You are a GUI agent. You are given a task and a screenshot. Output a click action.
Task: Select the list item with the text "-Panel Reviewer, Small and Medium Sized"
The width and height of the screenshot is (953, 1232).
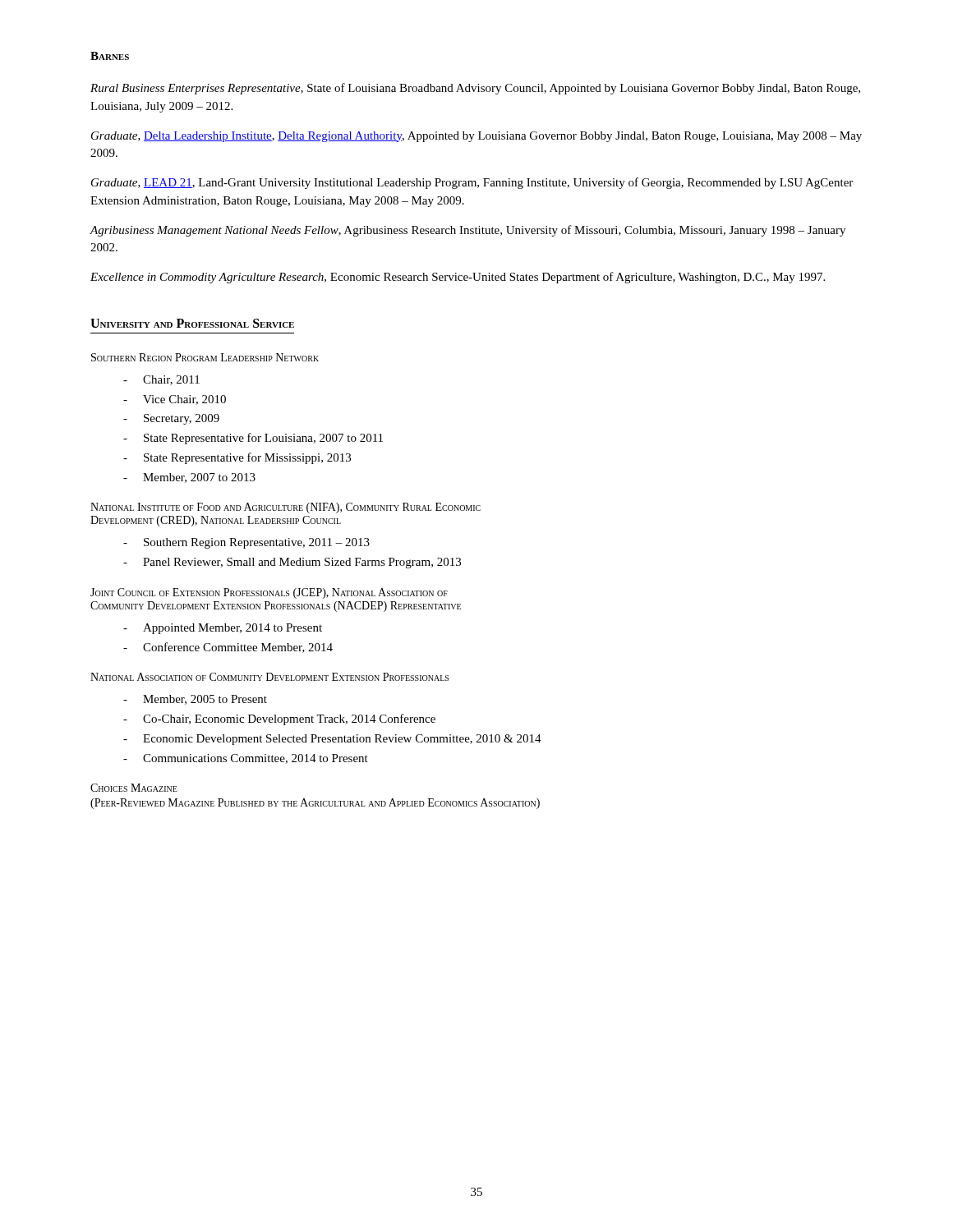pos(292,562)
